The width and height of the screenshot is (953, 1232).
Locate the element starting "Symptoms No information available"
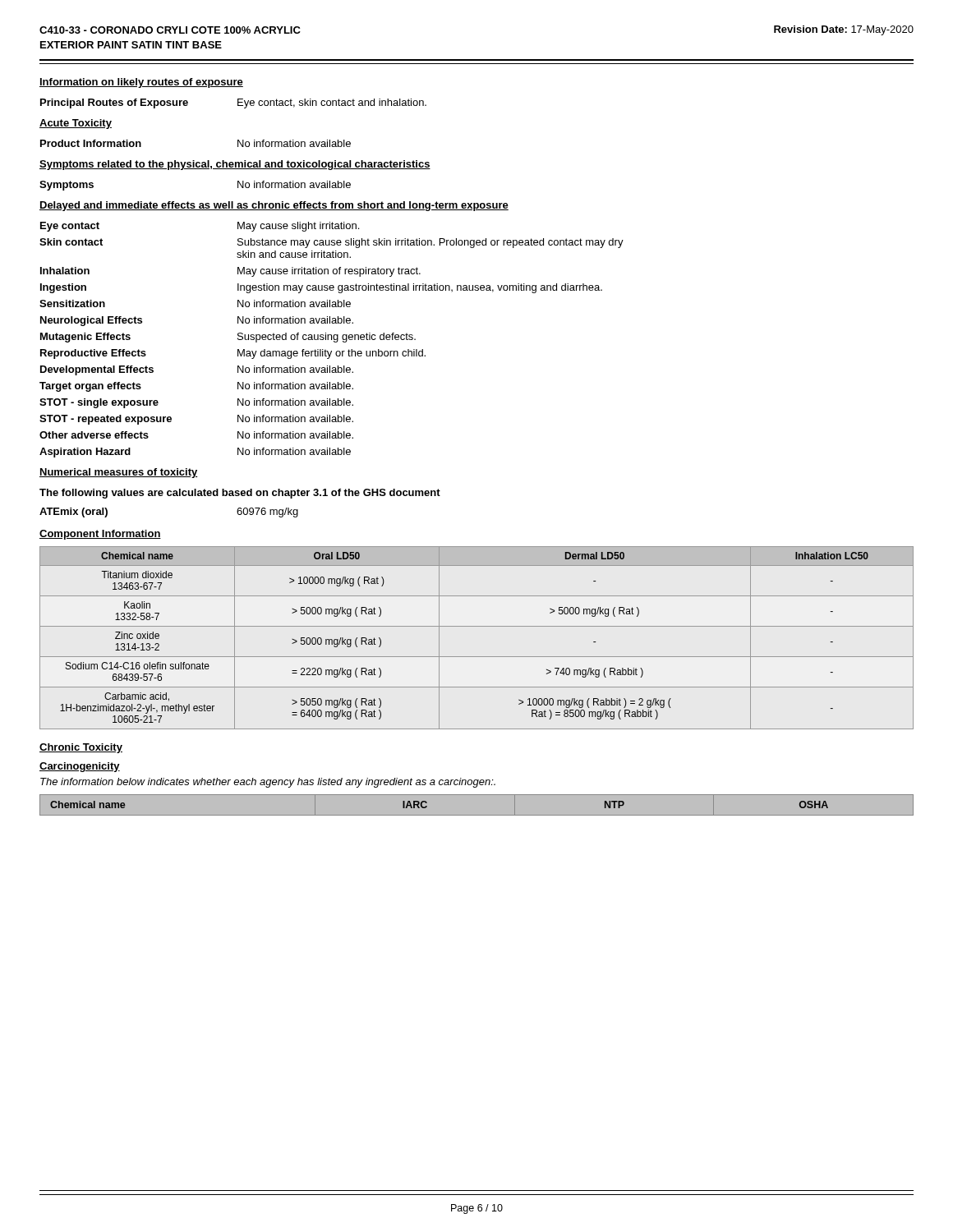click(x=70, y=185)
